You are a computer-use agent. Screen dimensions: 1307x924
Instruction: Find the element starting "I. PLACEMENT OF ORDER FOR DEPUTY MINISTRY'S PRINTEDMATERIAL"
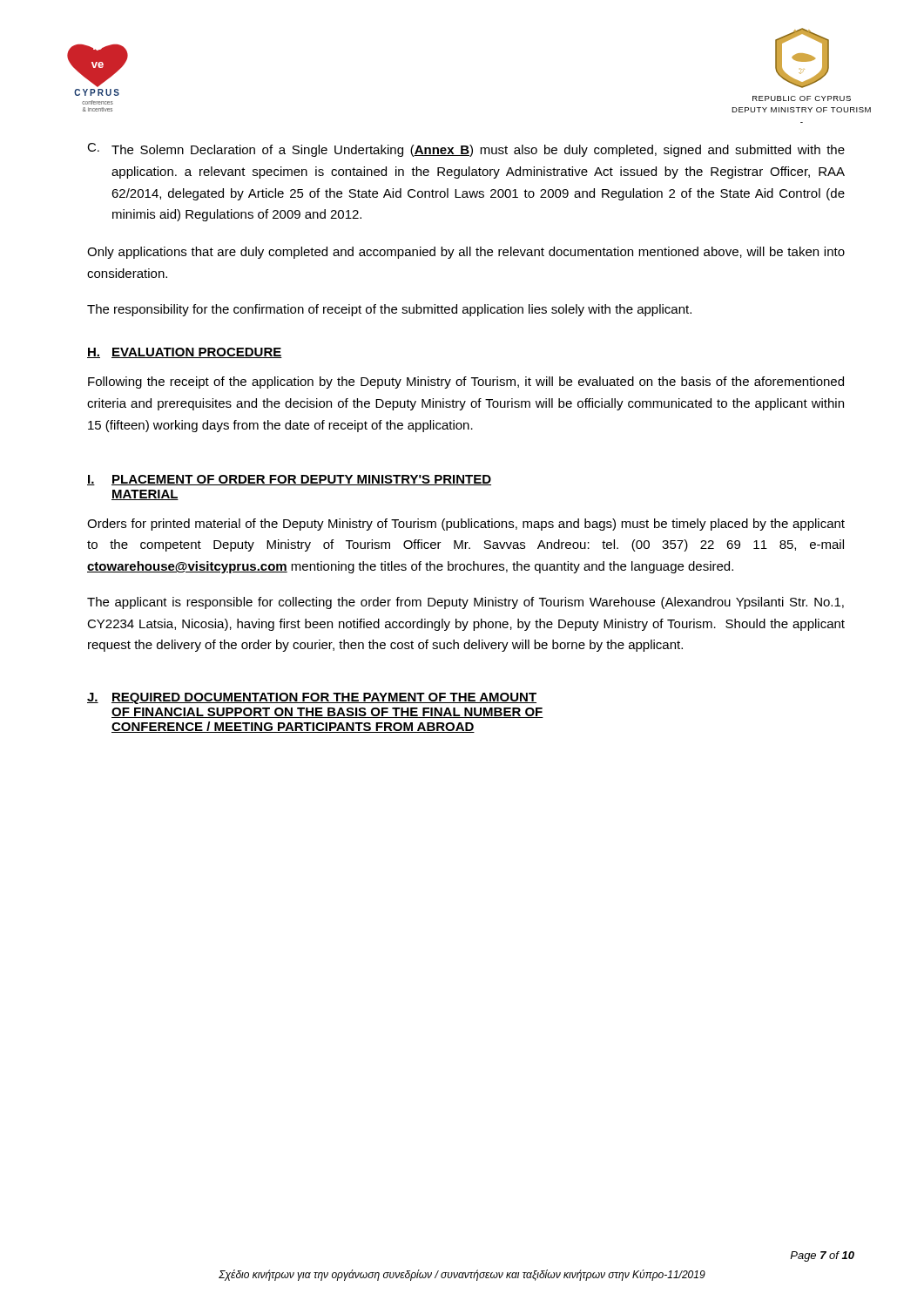pyautogui.click(x=289, y=486)
